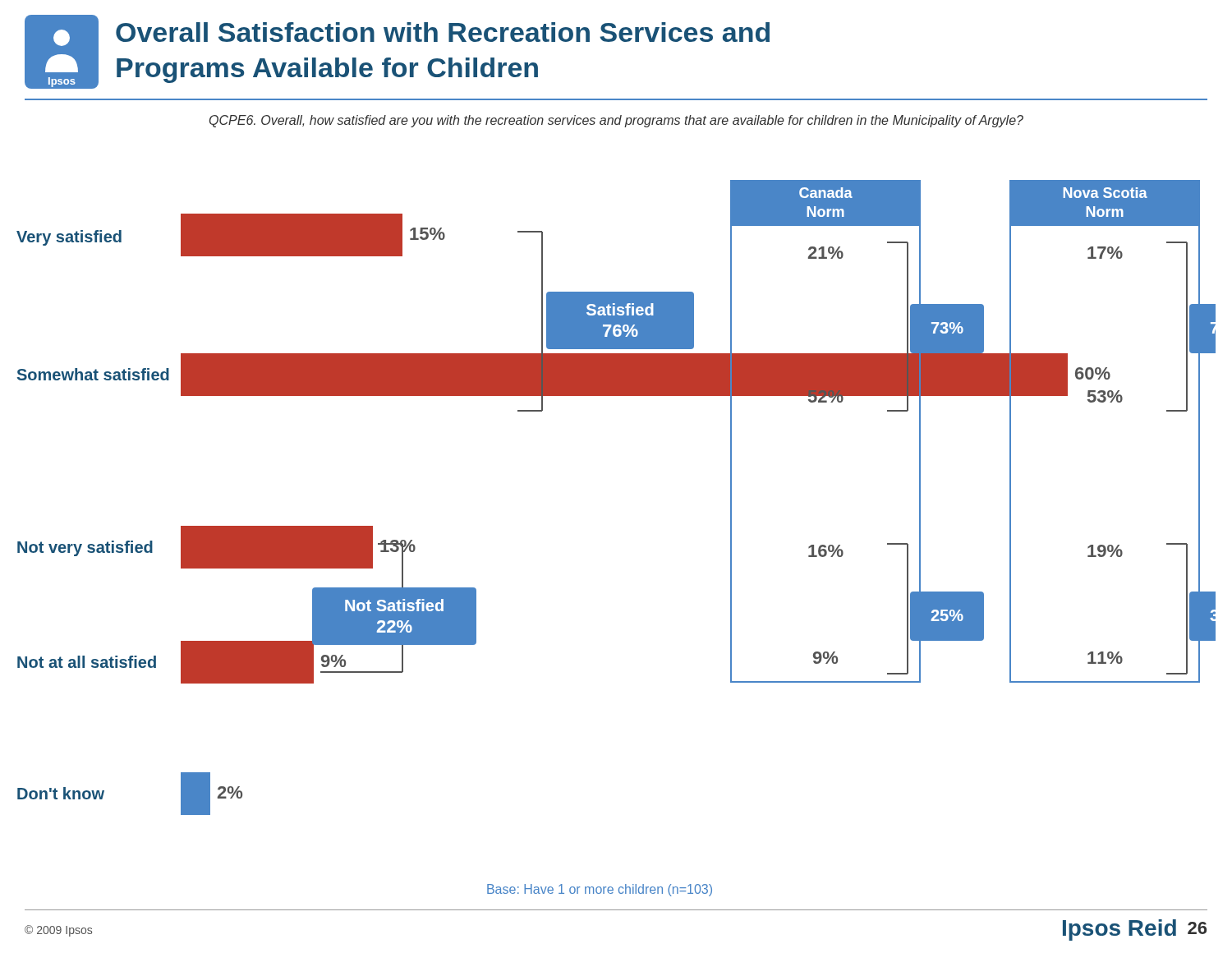Locate the logo
Image resolution: width=1232 pixels, height=953 pixels.
tap(62, 52)
